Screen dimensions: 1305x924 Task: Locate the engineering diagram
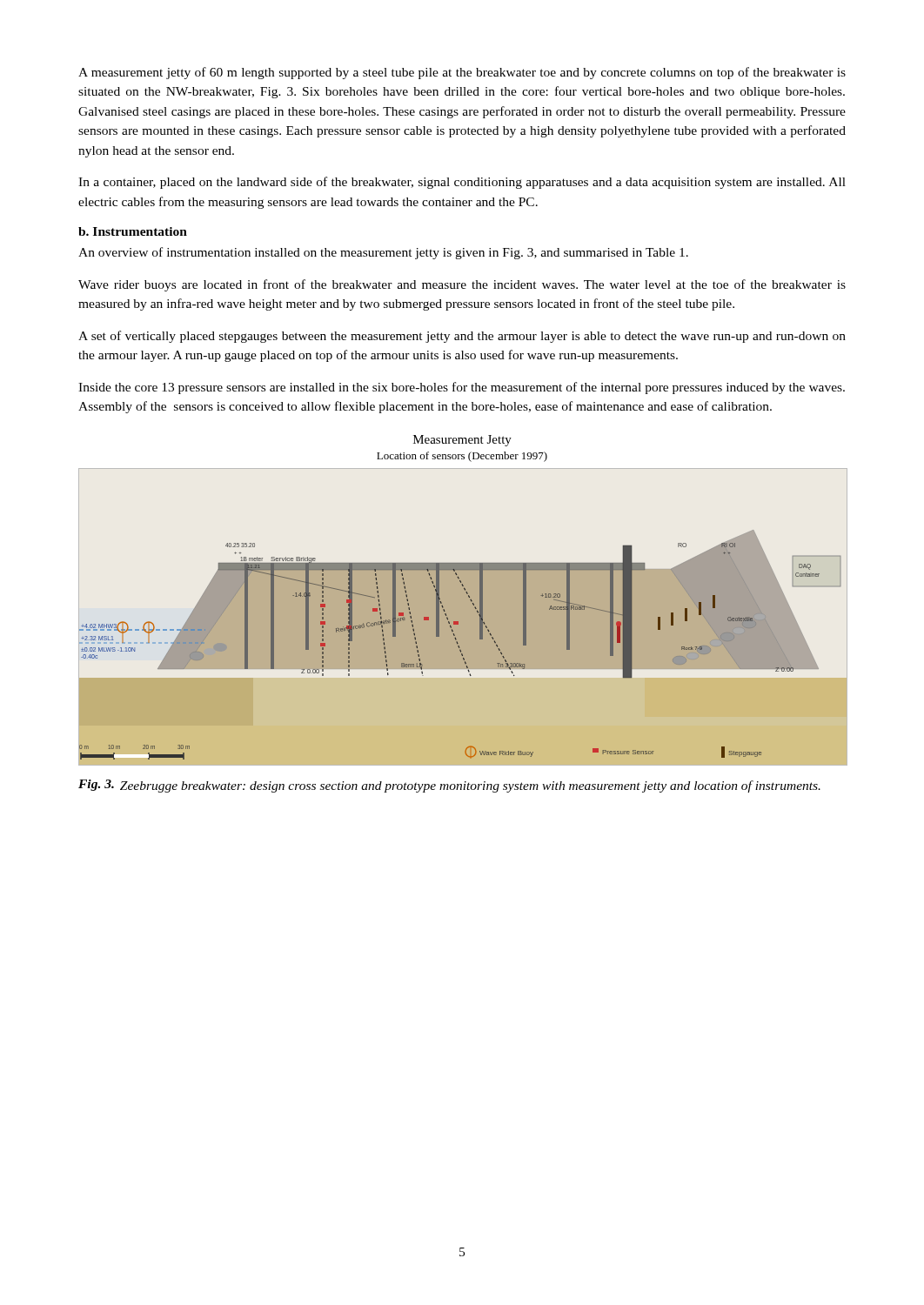point(462,599)
